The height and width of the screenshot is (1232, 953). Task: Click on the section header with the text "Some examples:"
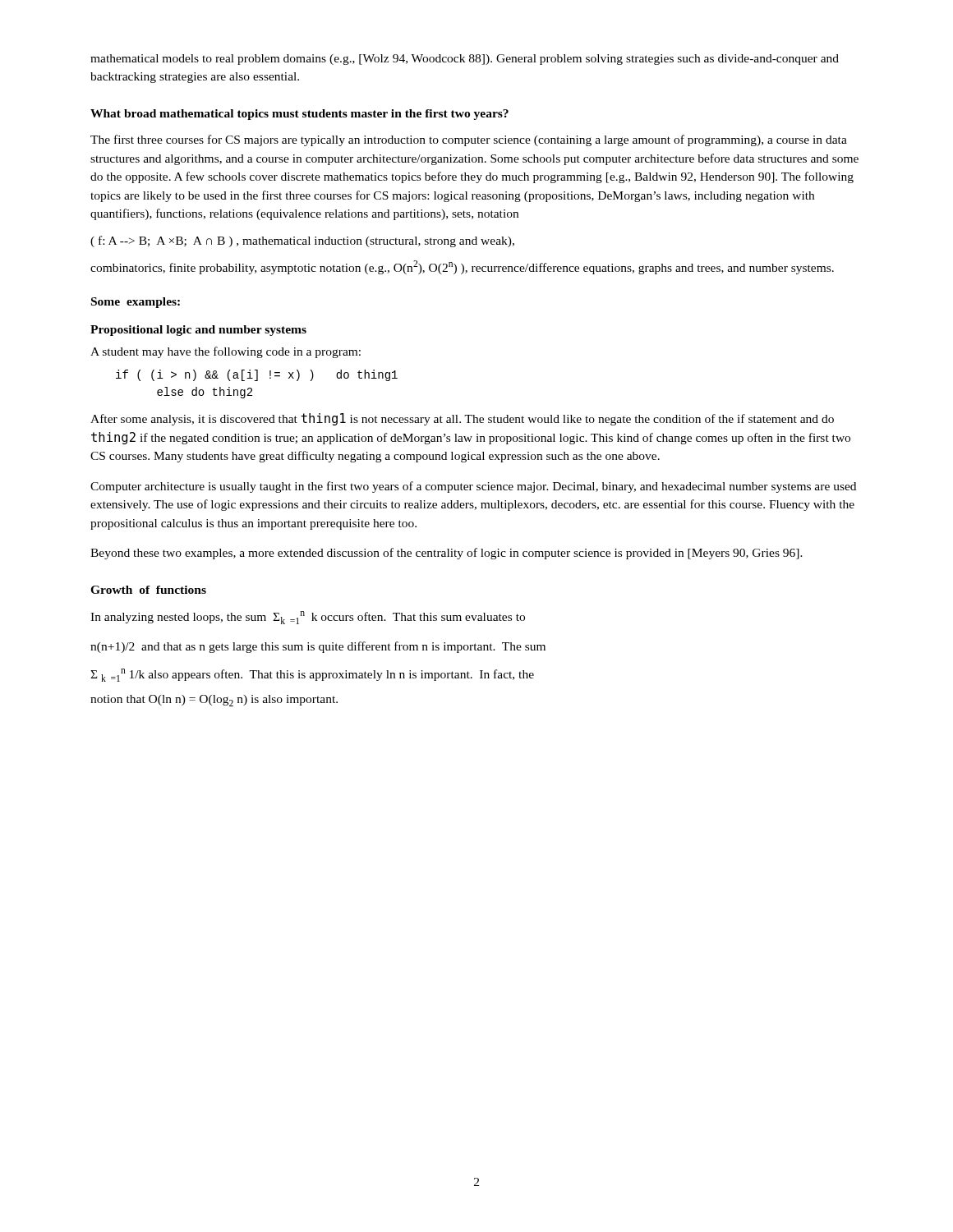tap(136, 301)
